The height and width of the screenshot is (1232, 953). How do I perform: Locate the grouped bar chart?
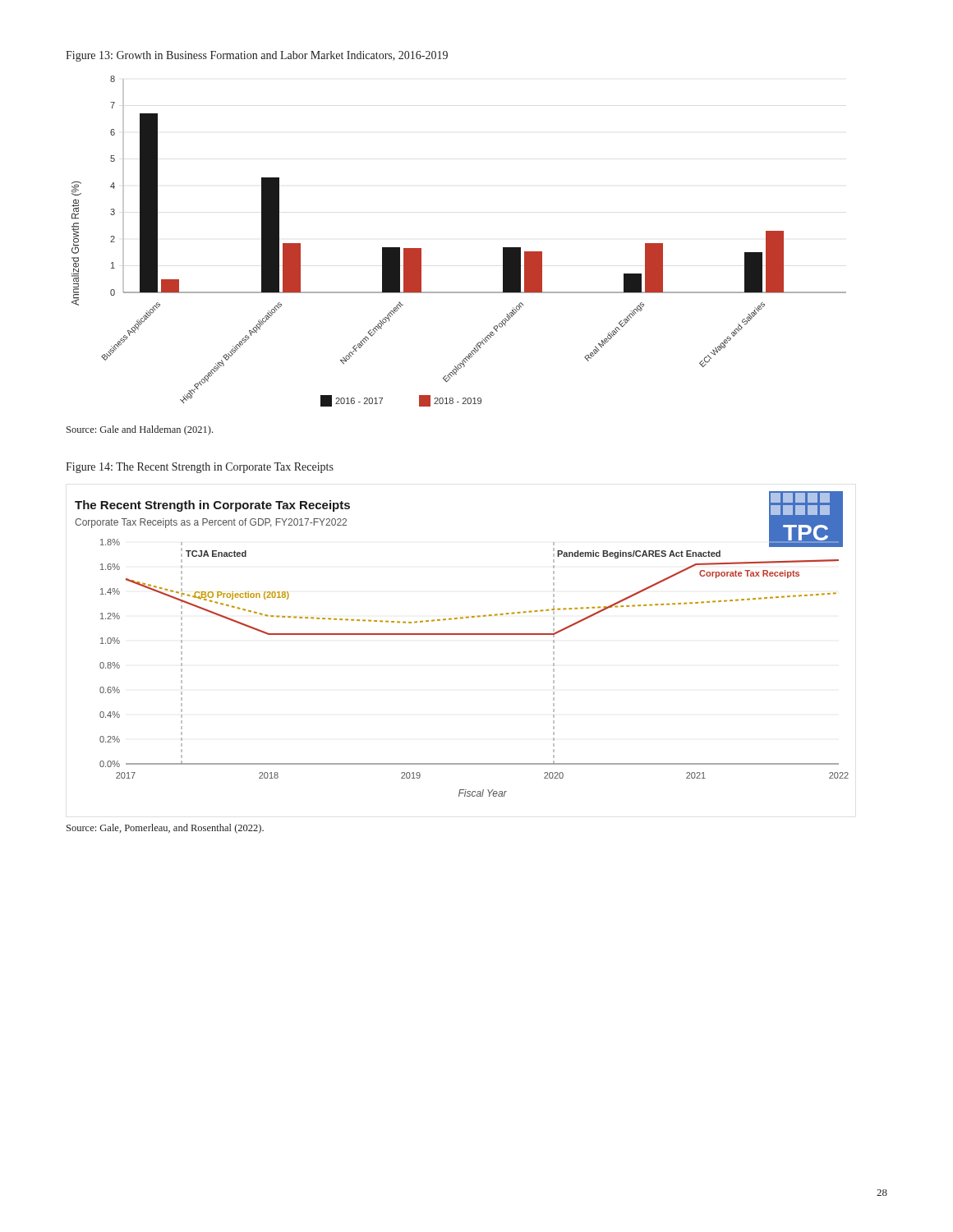pyautogui.click(x=476, y=245)
